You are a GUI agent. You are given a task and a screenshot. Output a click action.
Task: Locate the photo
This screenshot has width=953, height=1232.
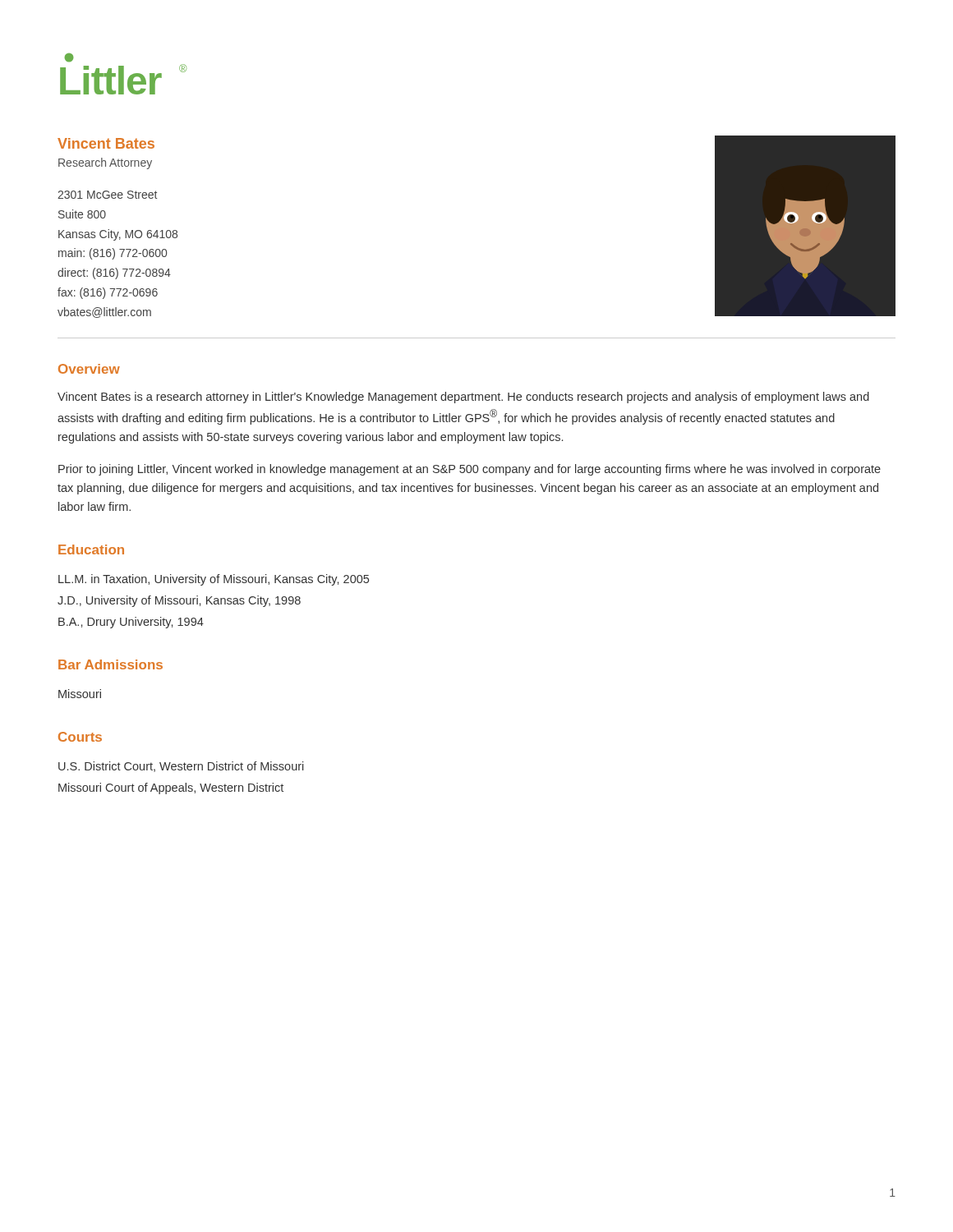click(x=805, y=227)
